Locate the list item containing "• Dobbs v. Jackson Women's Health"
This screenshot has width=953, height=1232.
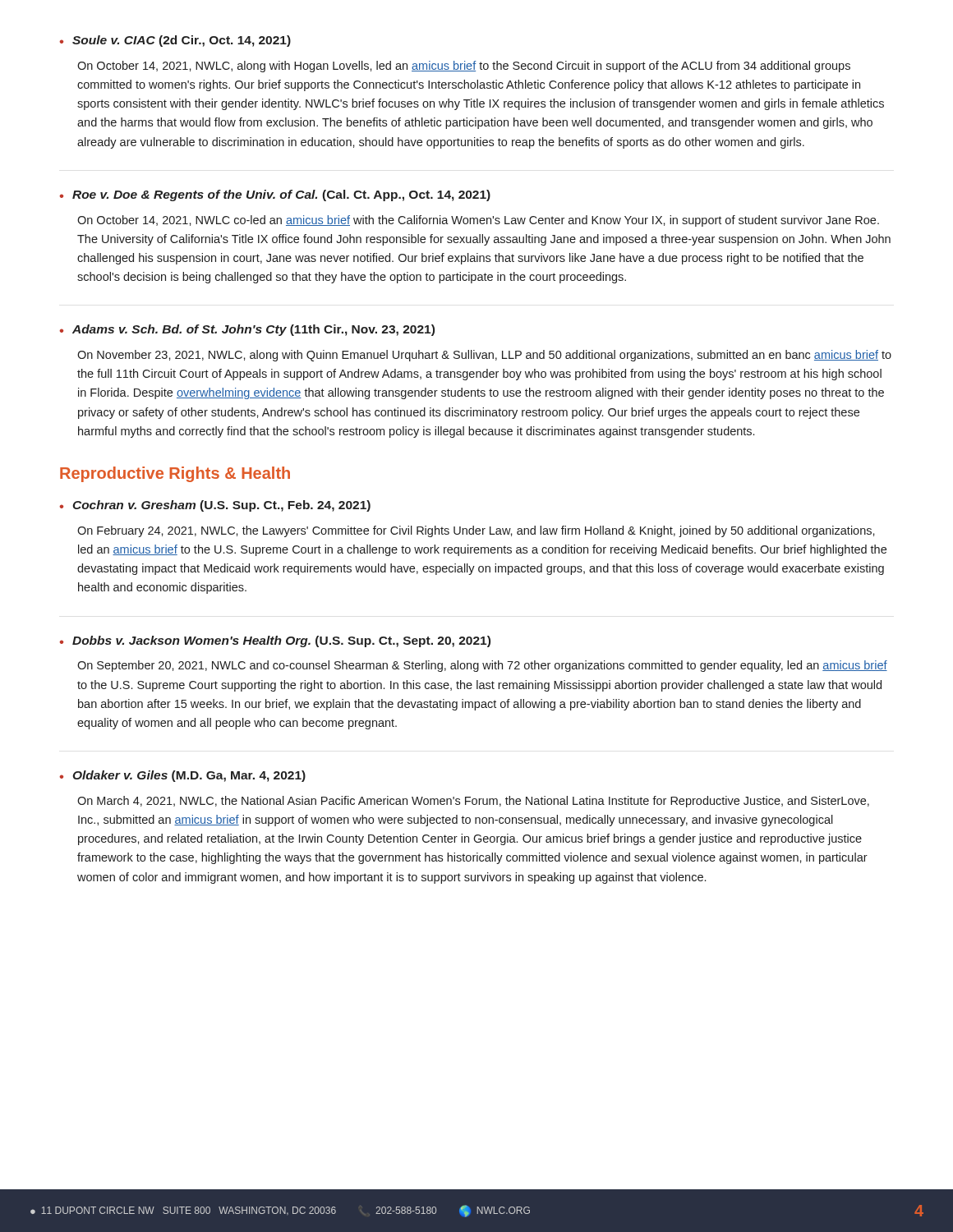click(476, 682)
